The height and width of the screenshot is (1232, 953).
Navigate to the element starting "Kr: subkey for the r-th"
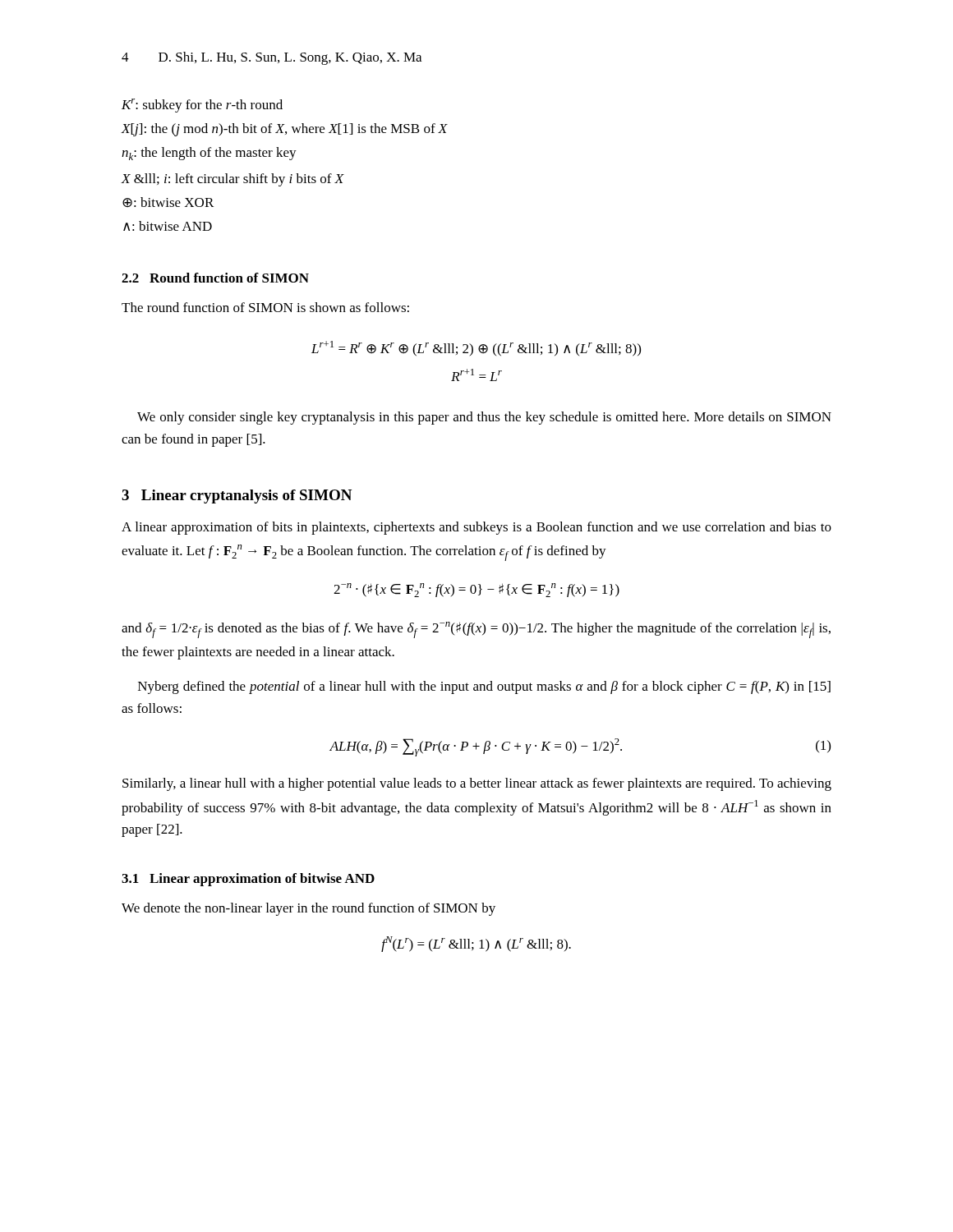[202, 103]
